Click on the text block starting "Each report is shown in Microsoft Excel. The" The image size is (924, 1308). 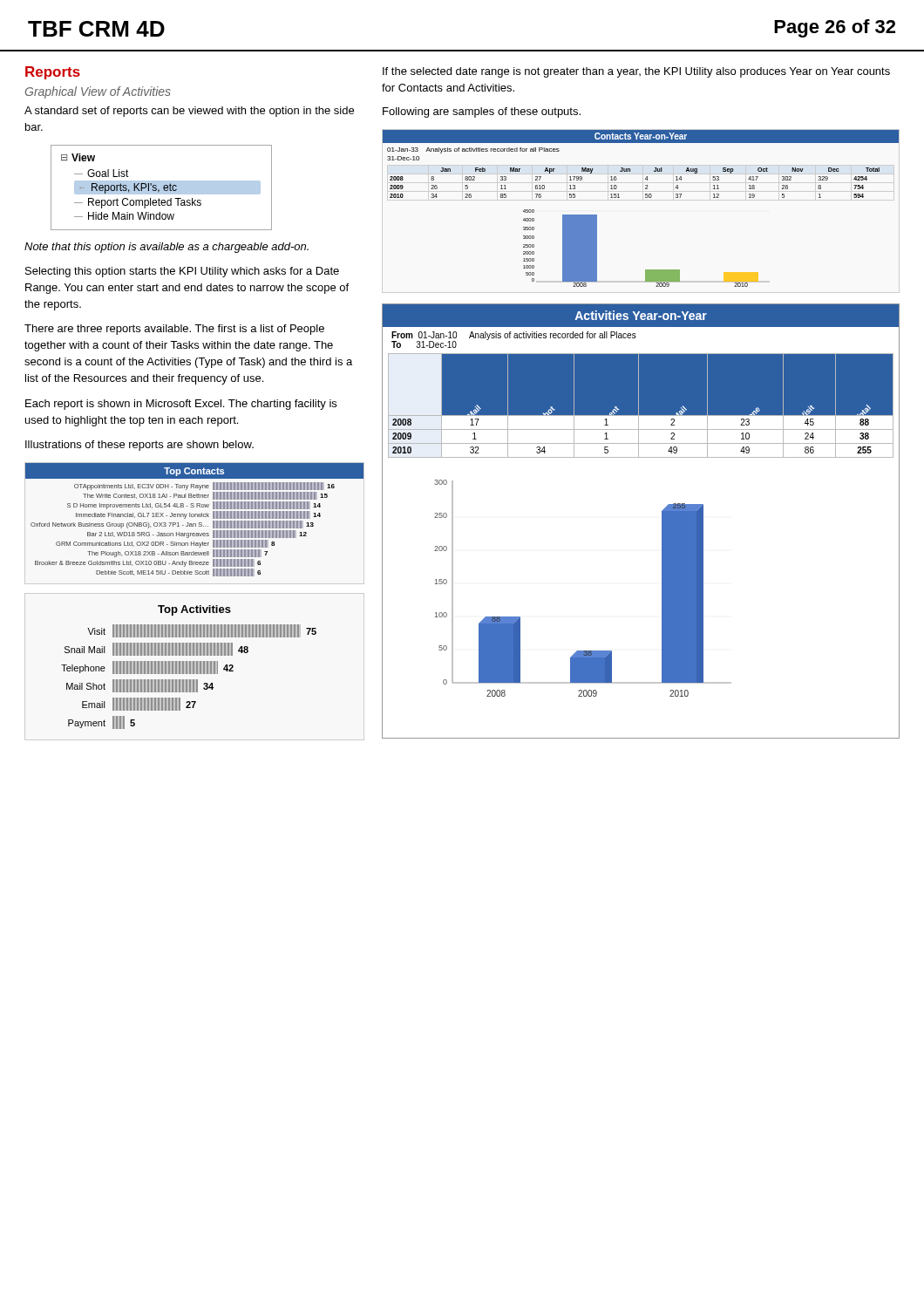click(x=181, y=411)
